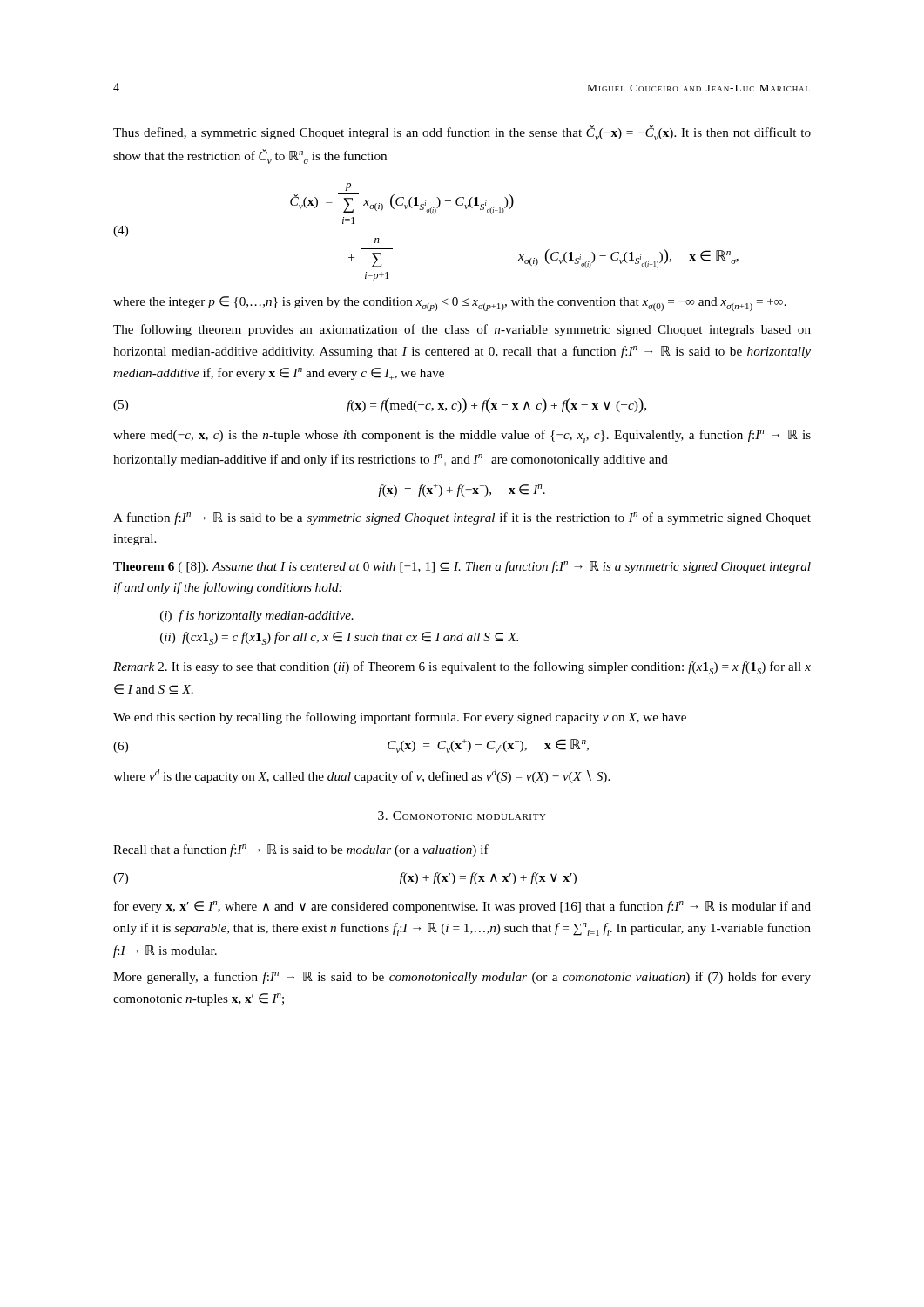The image size is (924, 1307).
Task: Locate the block of text that opens with "where med(−c, x, c)"
Action: (x=462, y=447)
